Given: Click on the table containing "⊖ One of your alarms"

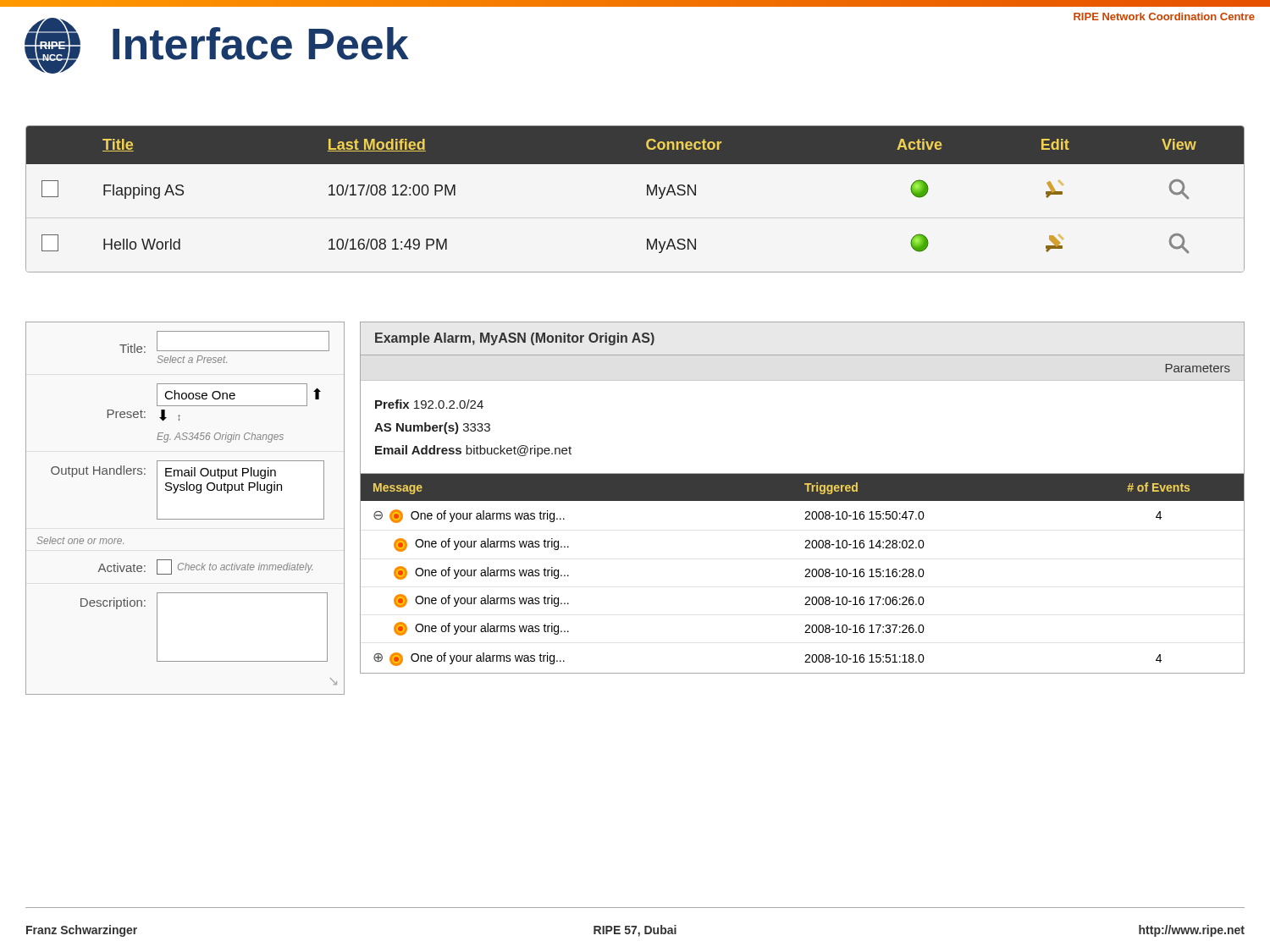Looking at the screenshot, I should point(802,573).
